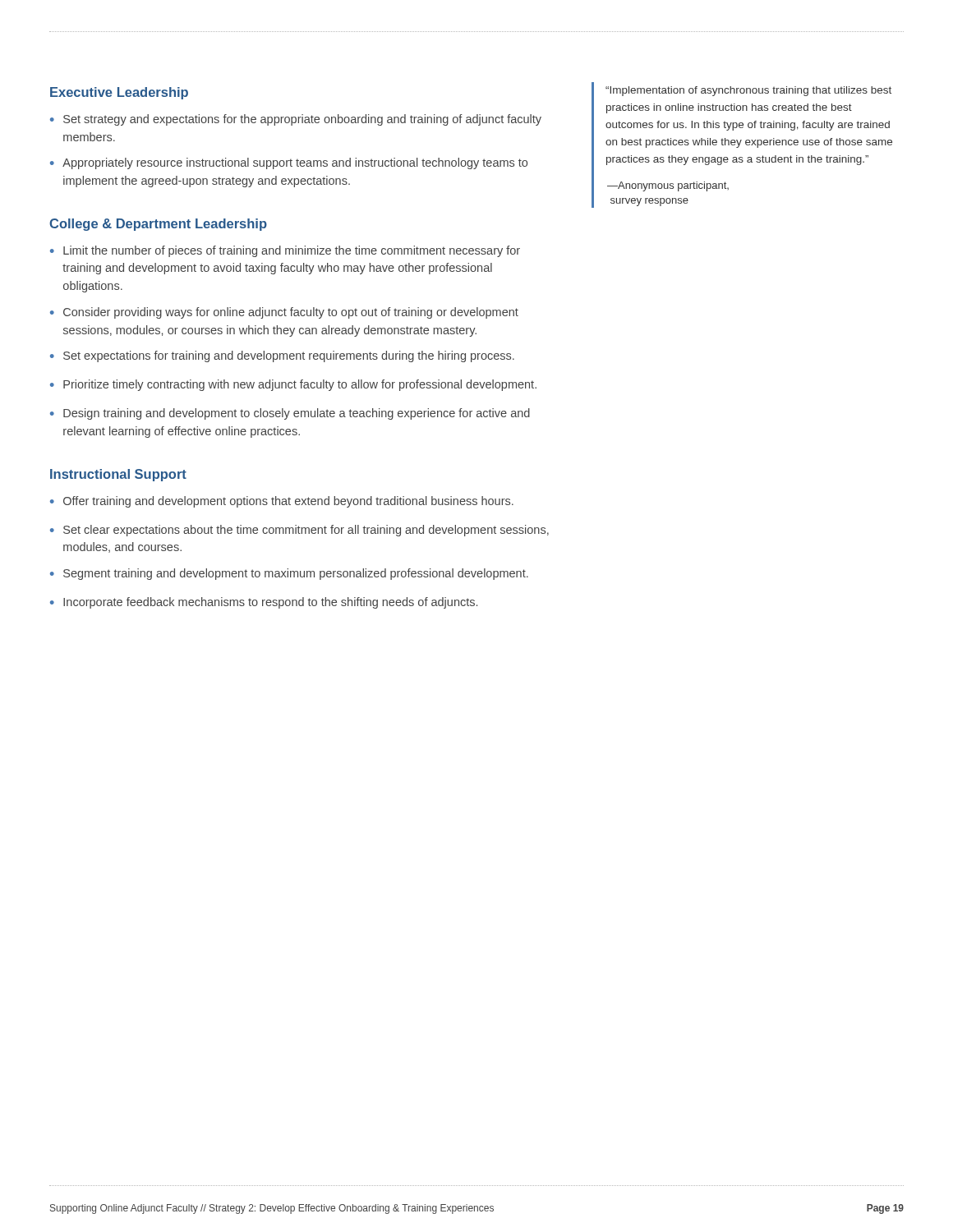The image size is (953, 1232).
Task: Point to "Executive Leadership"
Action: [x=119, y=92]
